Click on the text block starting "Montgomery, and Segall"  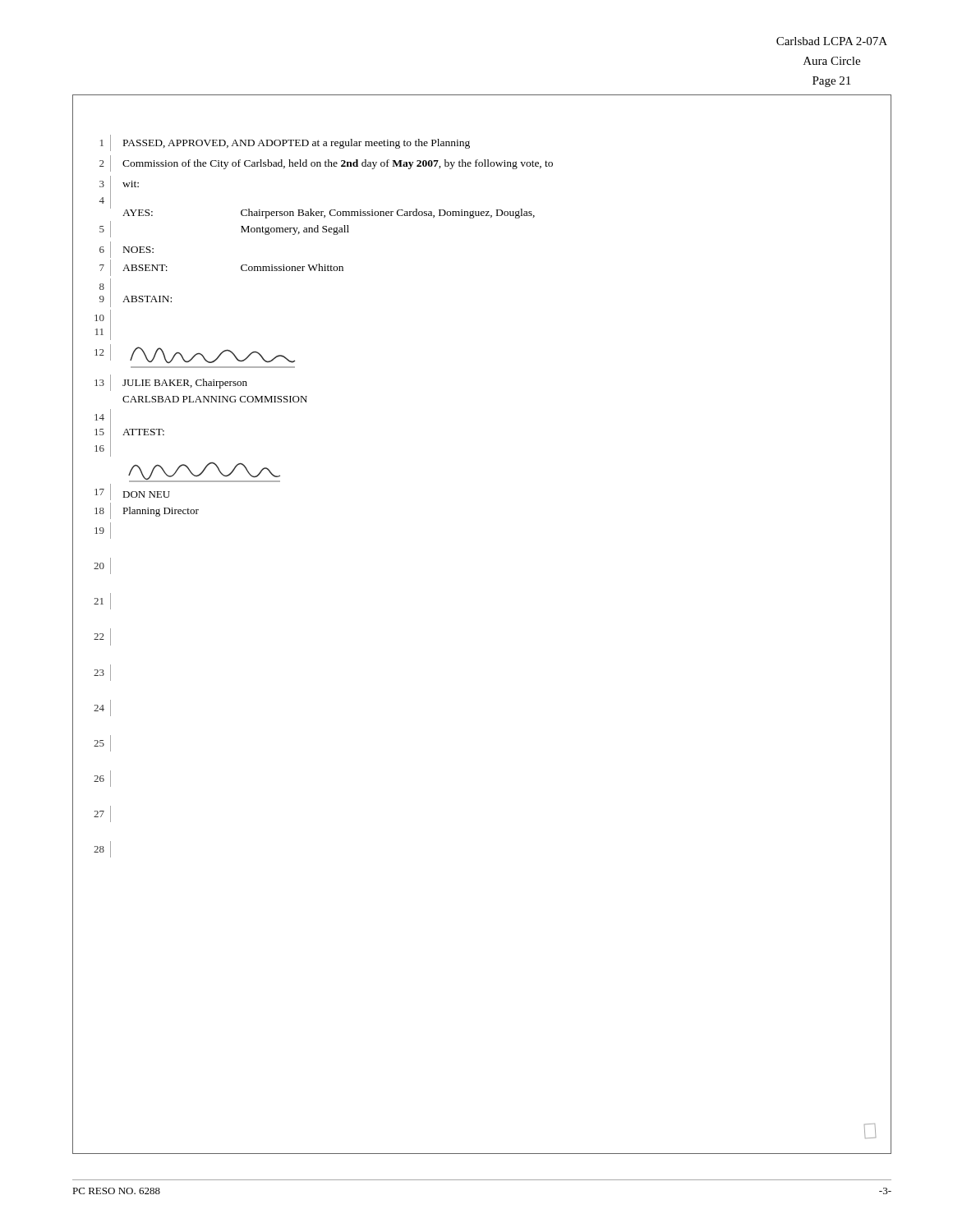(x=293, y=229)
